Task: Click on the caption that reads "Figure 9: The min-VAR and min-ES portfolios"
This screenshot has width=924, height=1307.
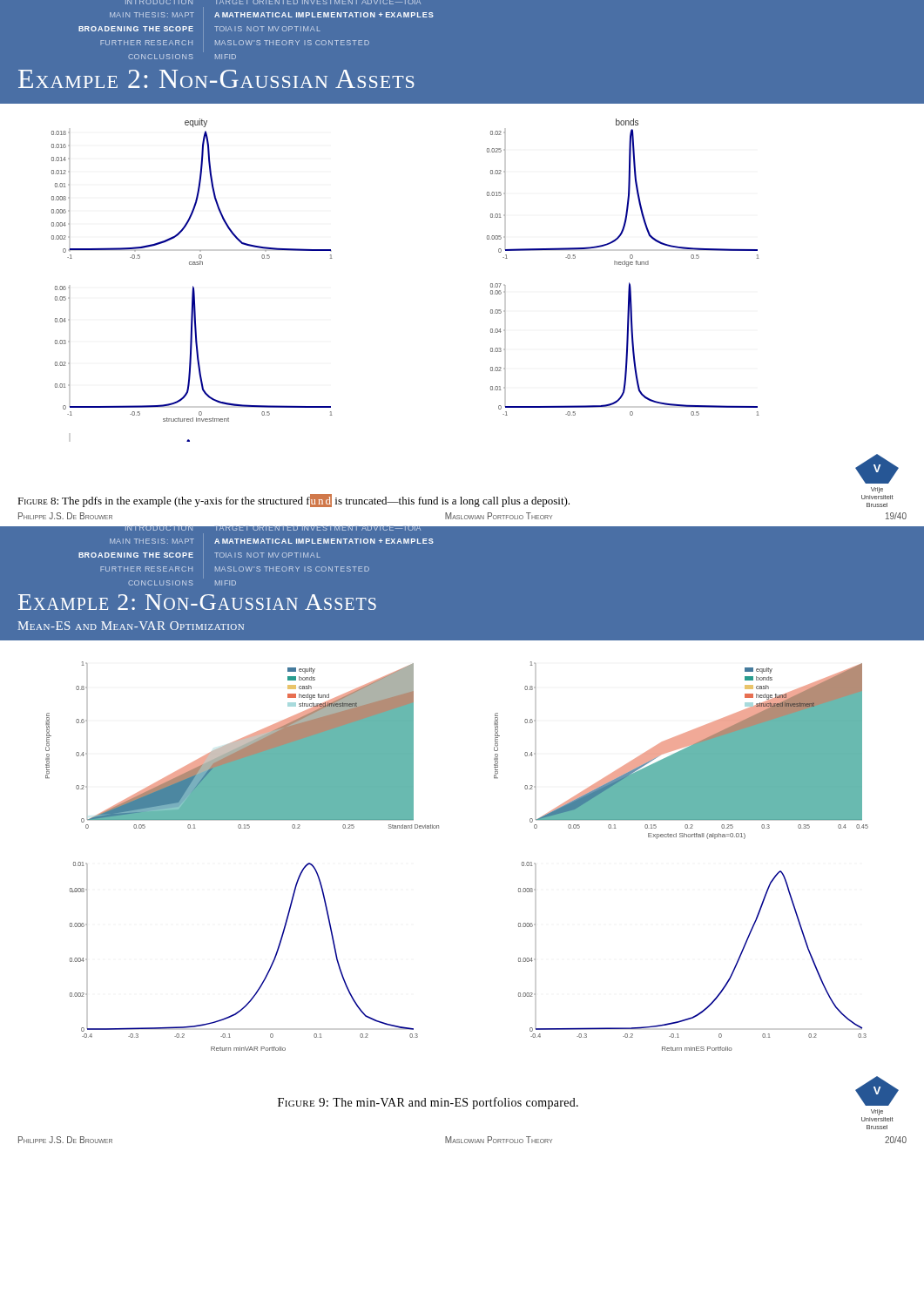Action: pyautogui.click(x=462, y=1103)
